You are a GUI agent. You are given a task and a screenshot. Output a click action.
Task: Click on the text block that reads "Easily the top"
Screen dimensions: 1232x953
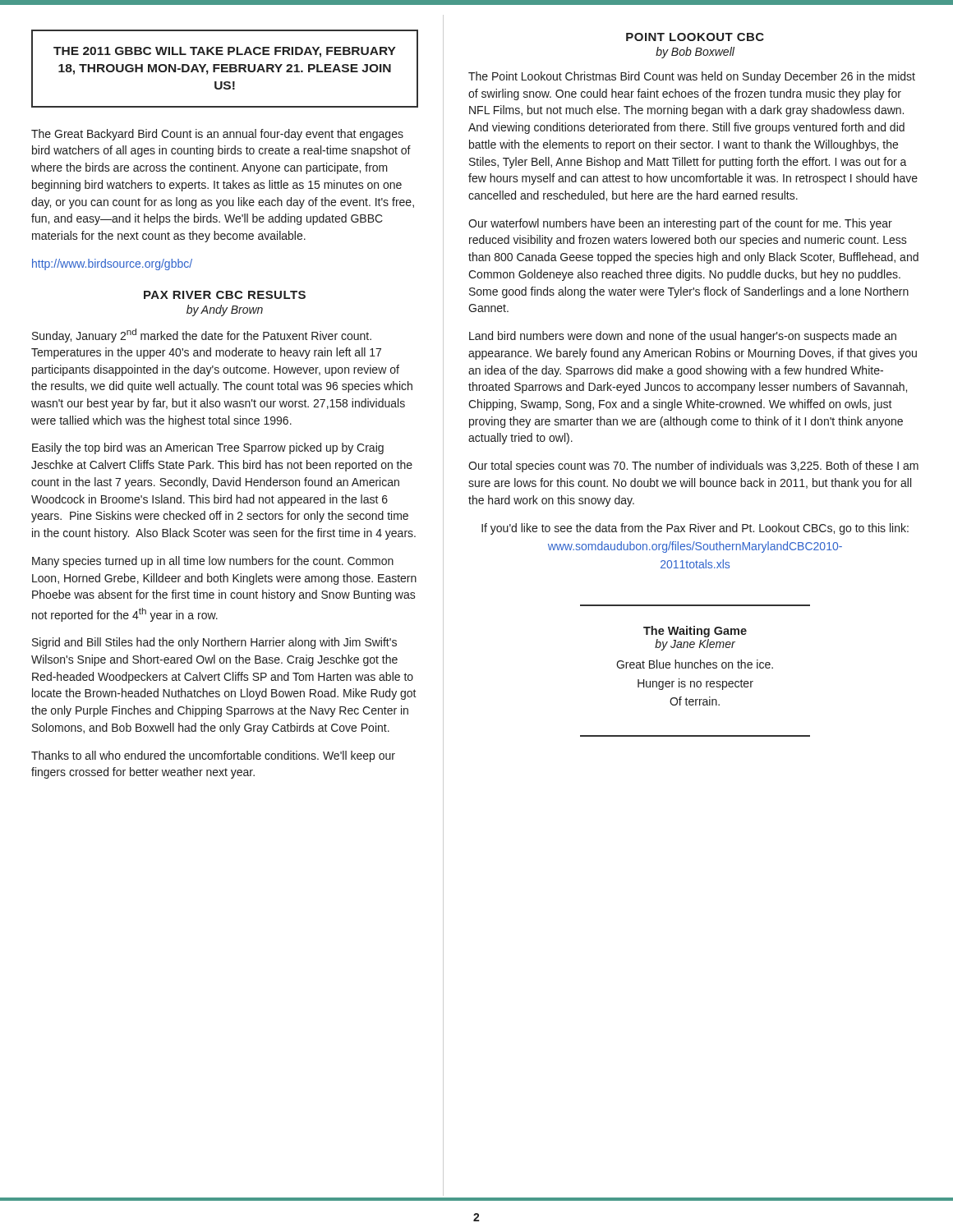tap(224, 491)
